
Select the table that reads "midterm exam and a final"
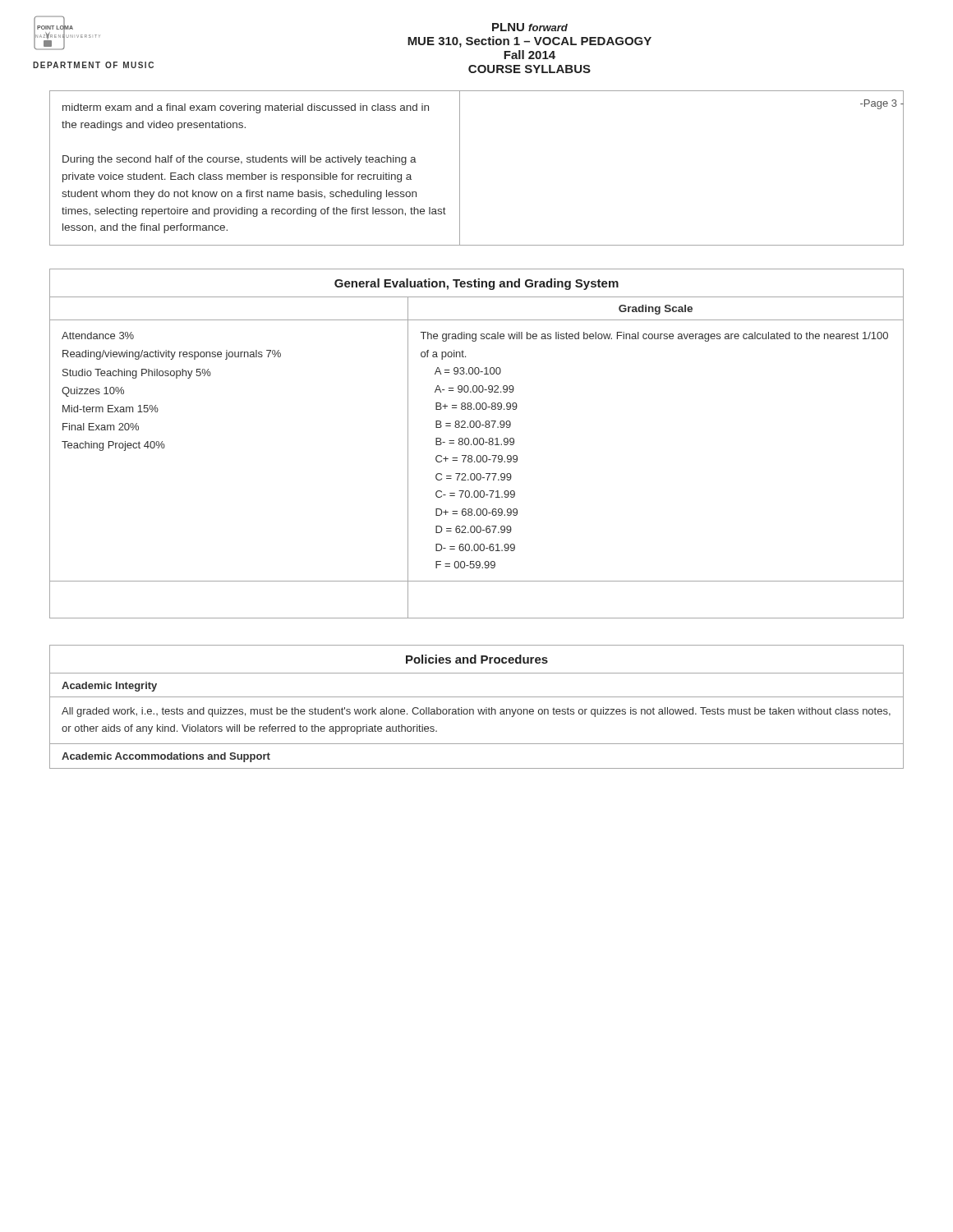pyautogui.click(x=476, y=168)
